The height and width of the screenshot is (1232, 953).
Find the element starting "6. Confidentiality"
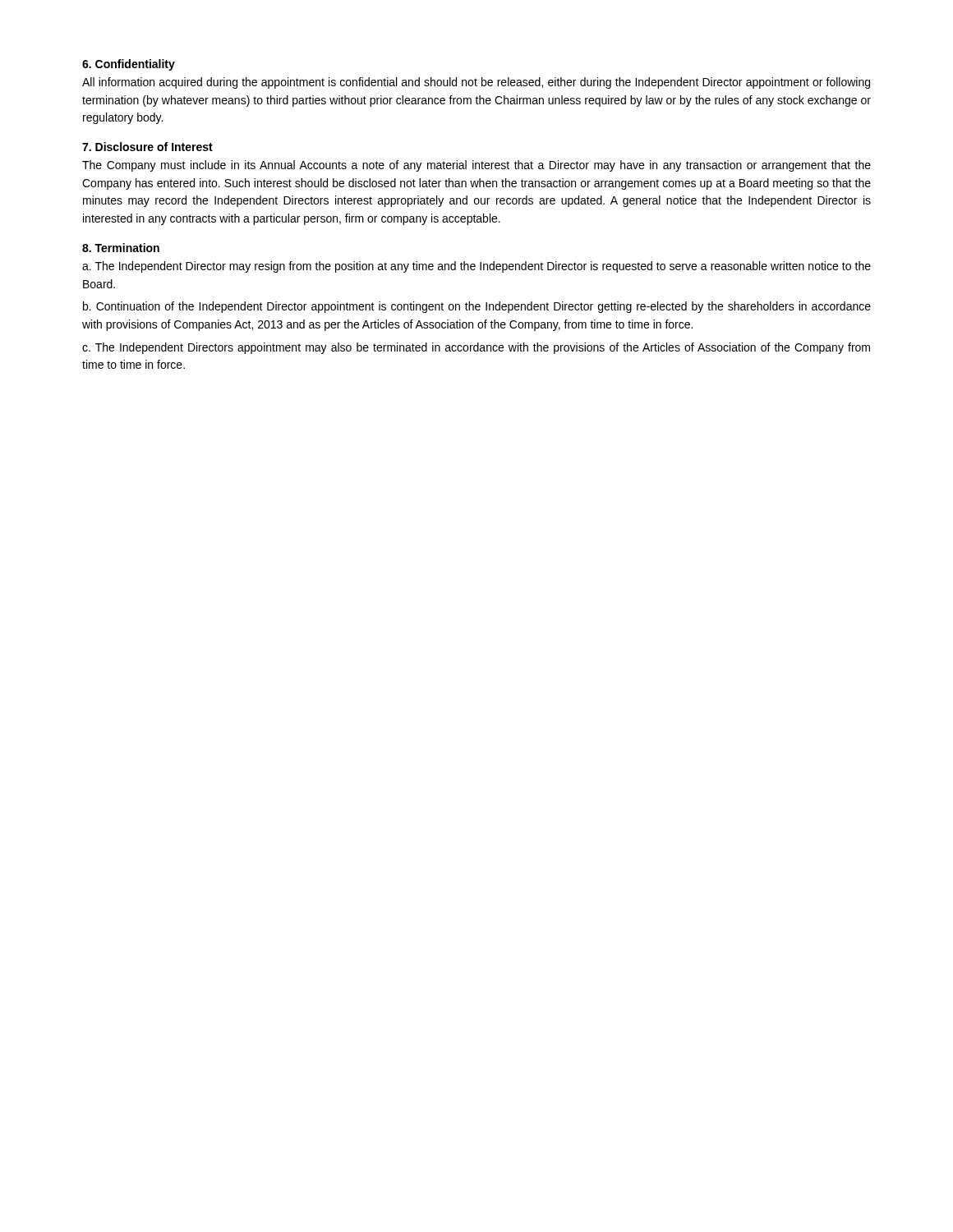tap(128, 64)
